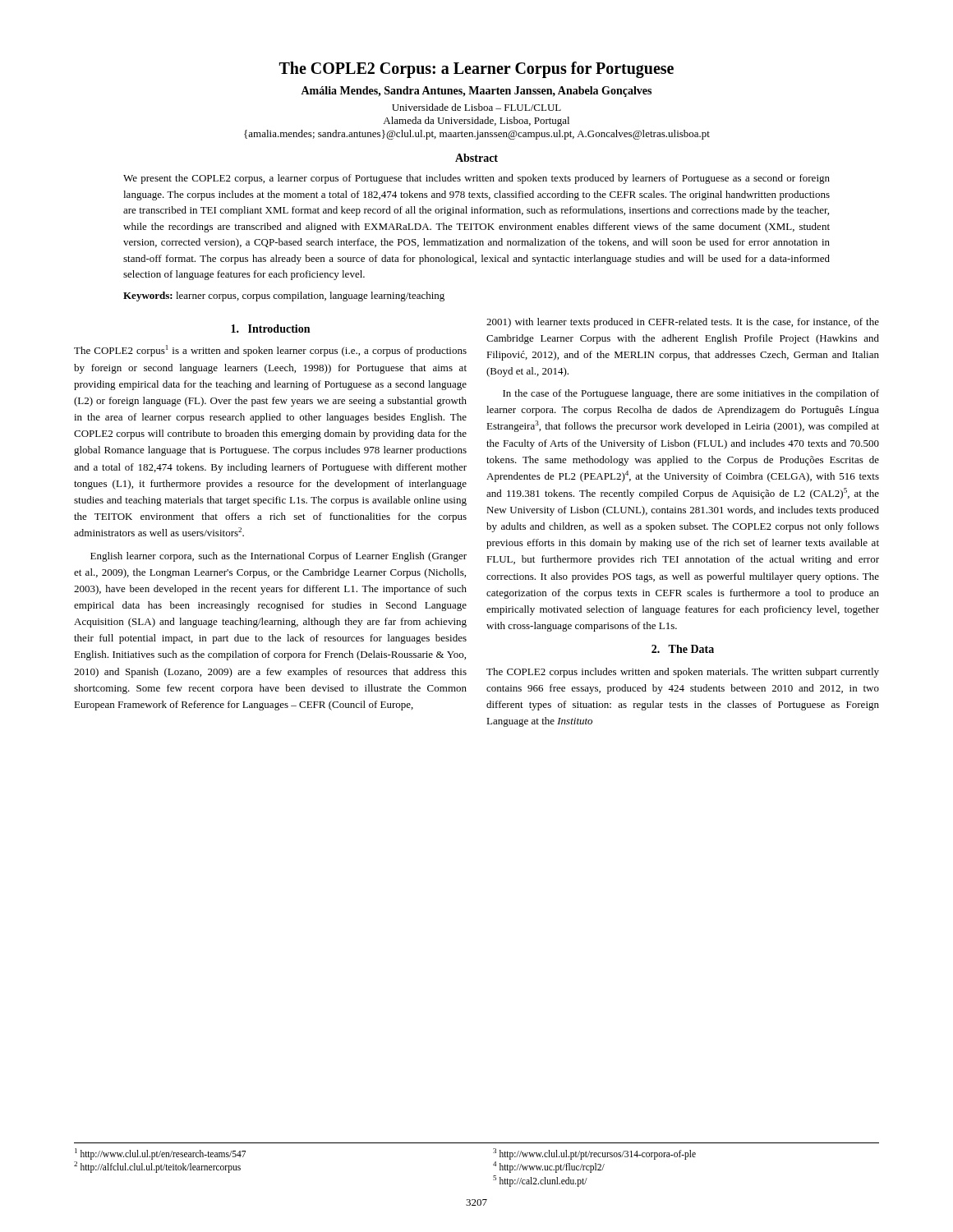Locate the text "3 http://www.clul.ul.pt/pt/recursos/314-corpora-of-ple"
953x1232 pixels.
[x=594, y=1152]
